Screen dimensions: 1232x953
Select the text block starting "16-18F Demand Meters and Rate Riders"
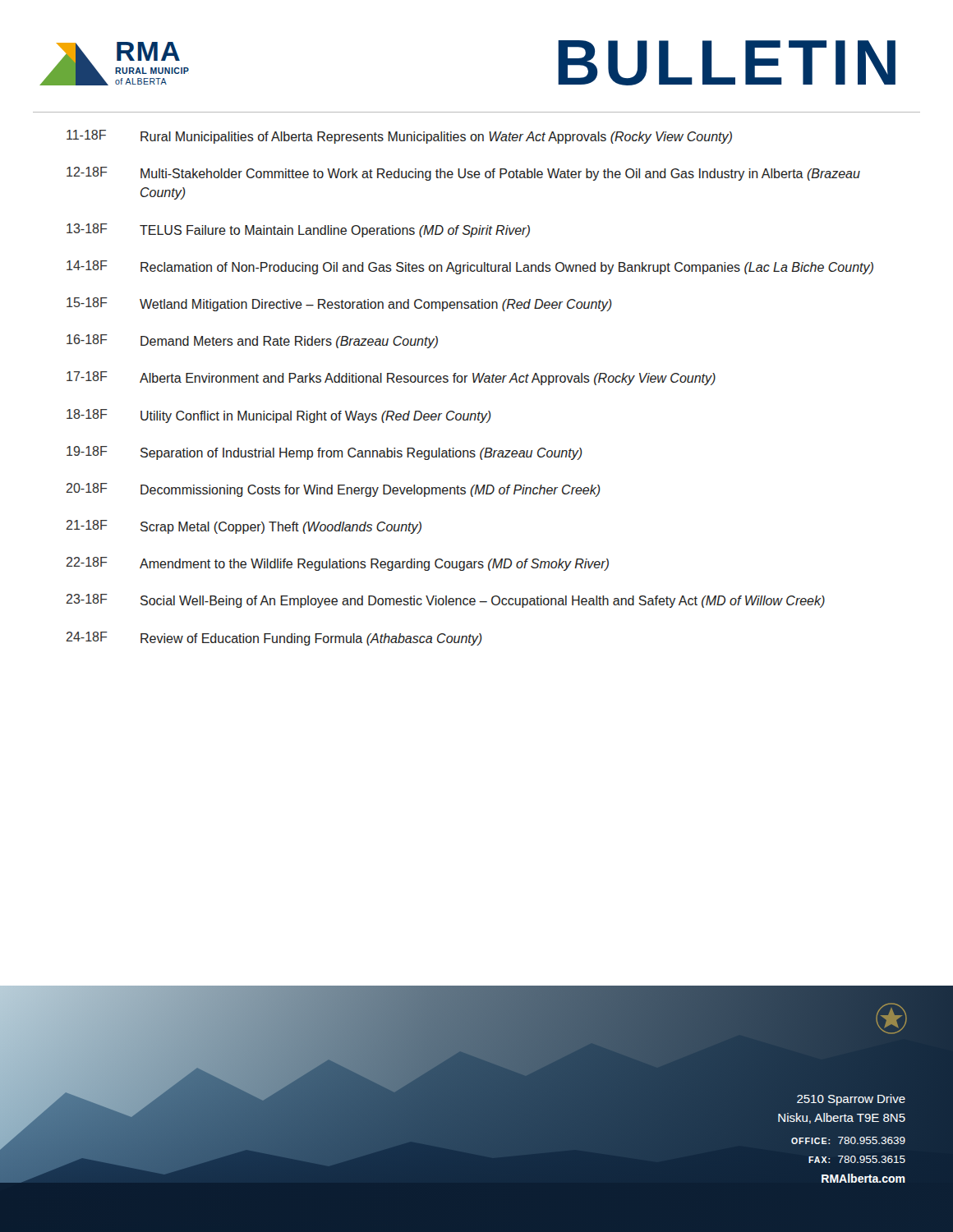[x=252, y=341]
